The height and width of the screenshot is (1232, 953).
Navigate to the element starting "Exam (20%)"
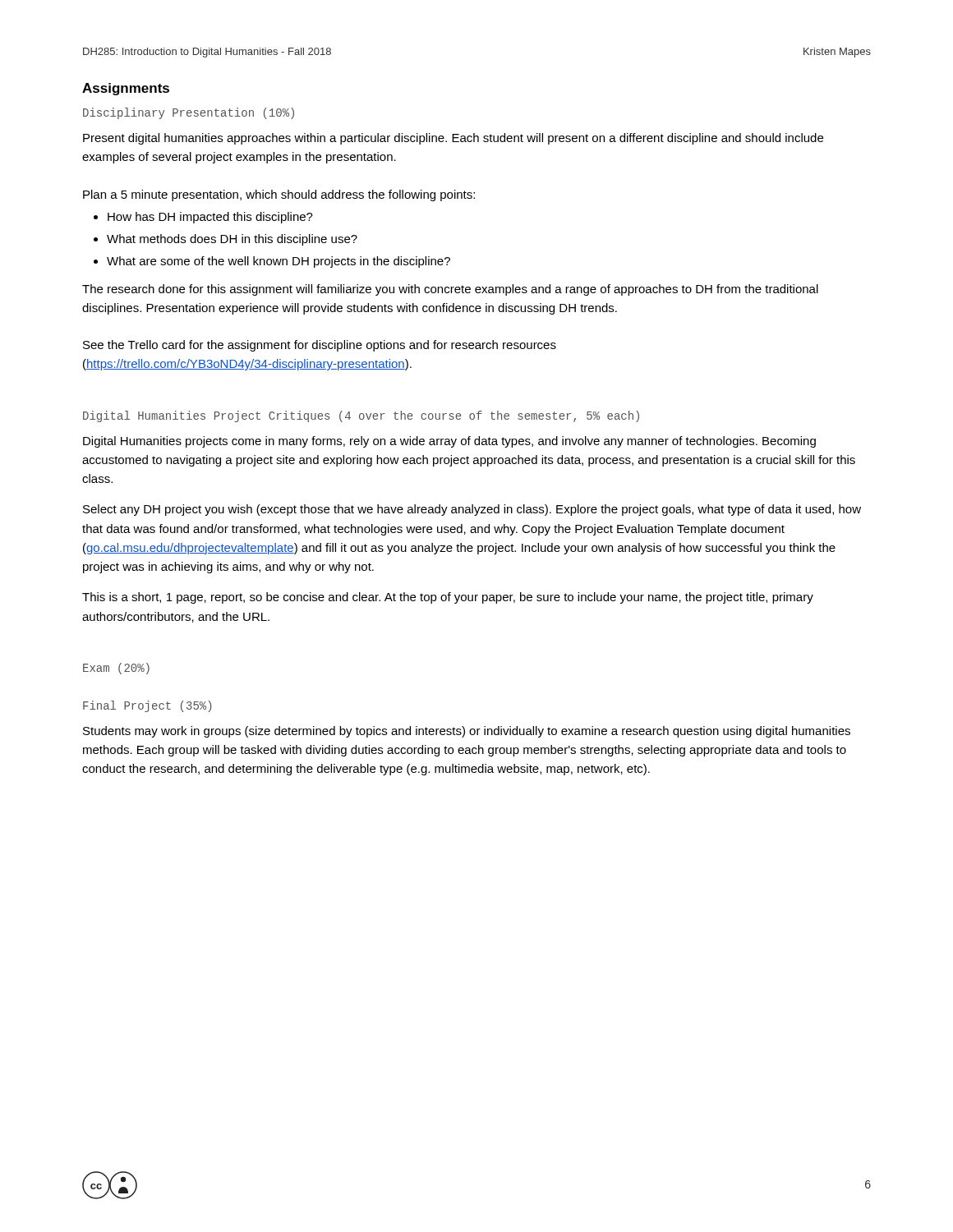tap(117, 668)
